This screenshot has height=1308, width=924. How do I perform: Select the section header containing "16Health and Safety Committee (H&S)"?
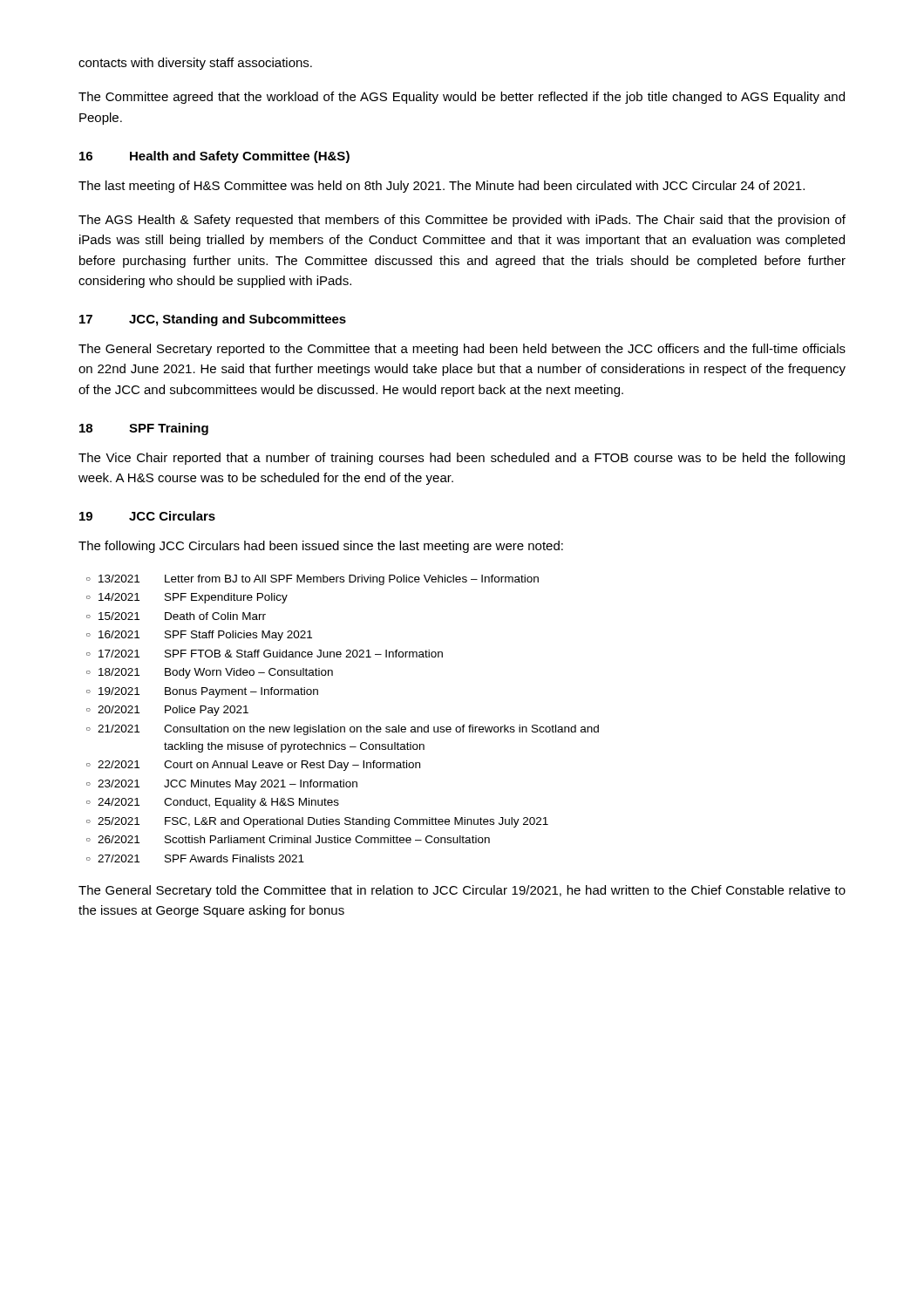point(214,155)
